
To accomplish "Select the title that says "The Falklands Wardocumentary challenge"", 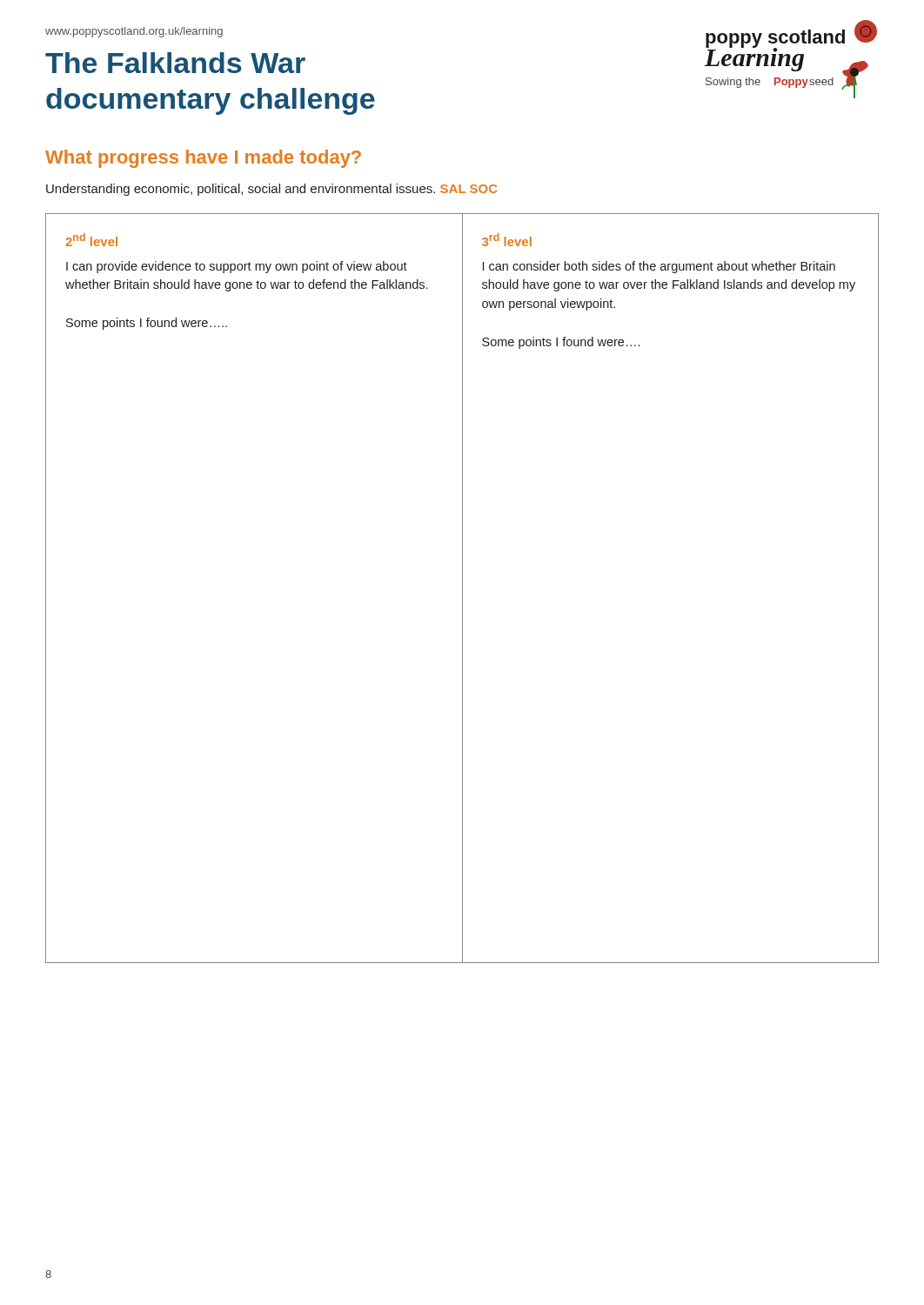I will pyautogui.click(x=210, y=80).
